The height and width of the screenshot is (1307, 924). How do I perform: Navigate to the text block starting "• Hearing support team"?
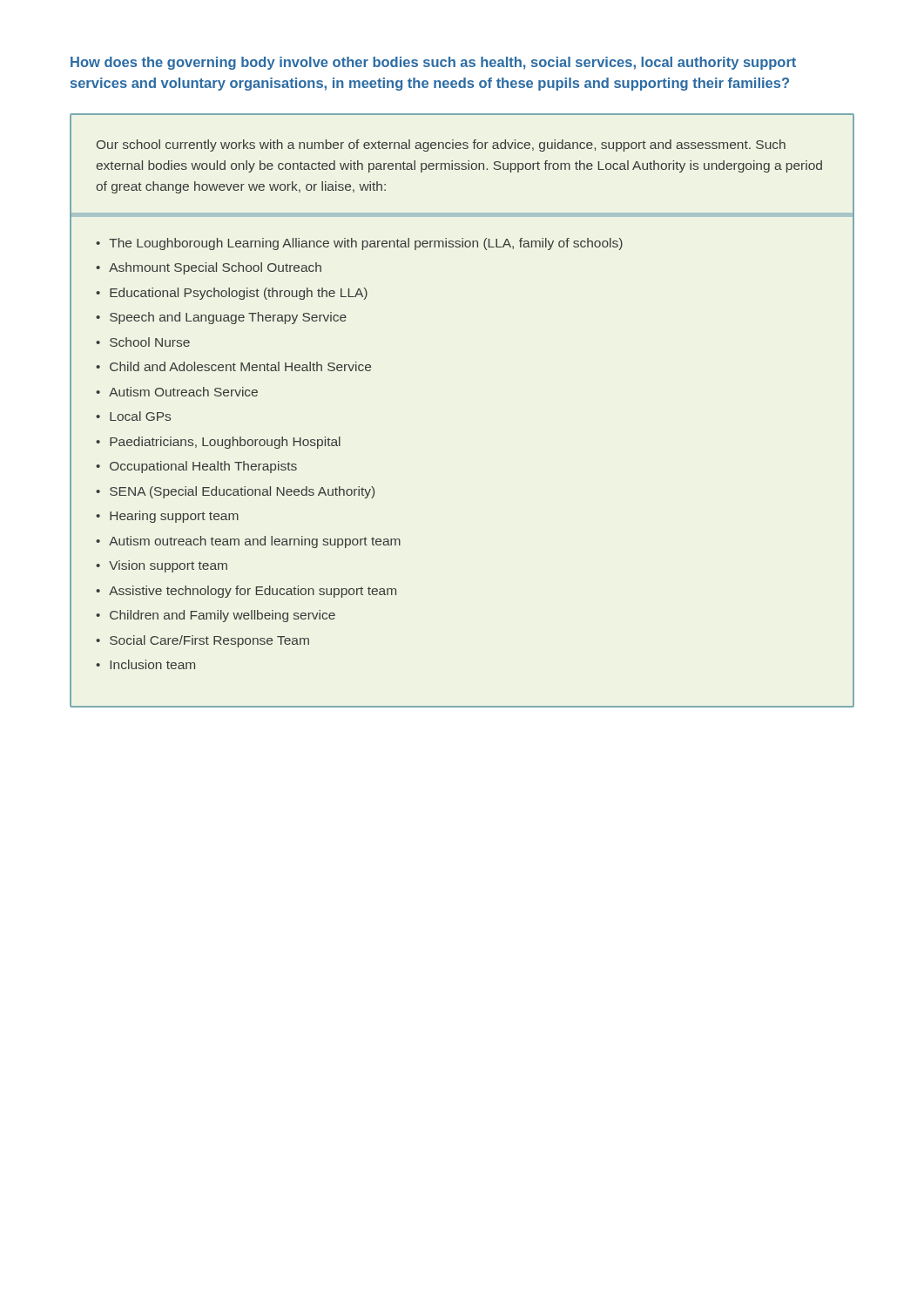click(x=167, y=516)
